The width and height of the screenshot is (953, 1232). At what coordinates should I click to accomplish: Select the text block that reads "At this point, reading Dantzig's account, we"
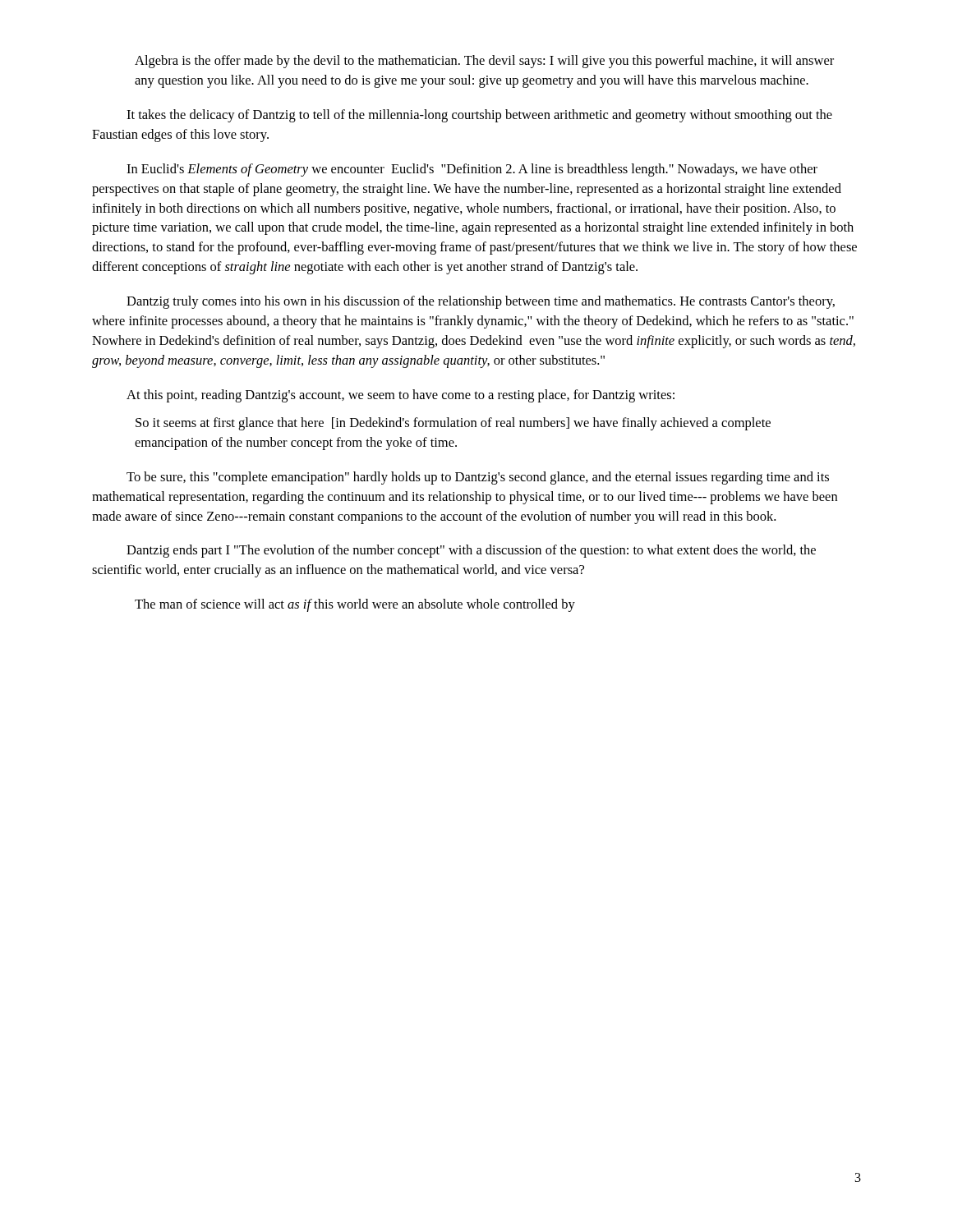click(476, 395)
